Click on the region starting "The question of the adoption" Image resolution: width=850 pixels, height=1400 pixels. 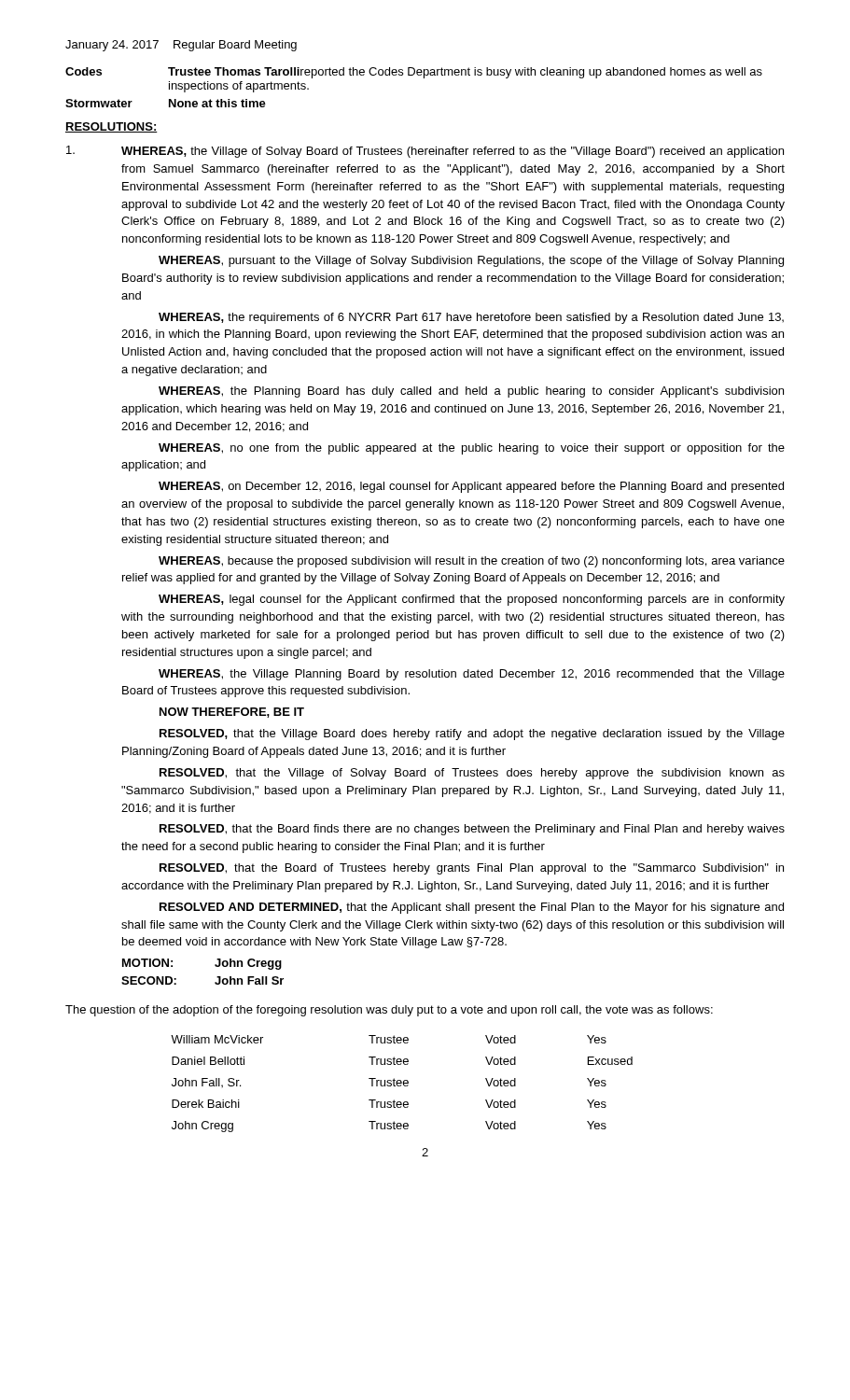coord(389,1009)
